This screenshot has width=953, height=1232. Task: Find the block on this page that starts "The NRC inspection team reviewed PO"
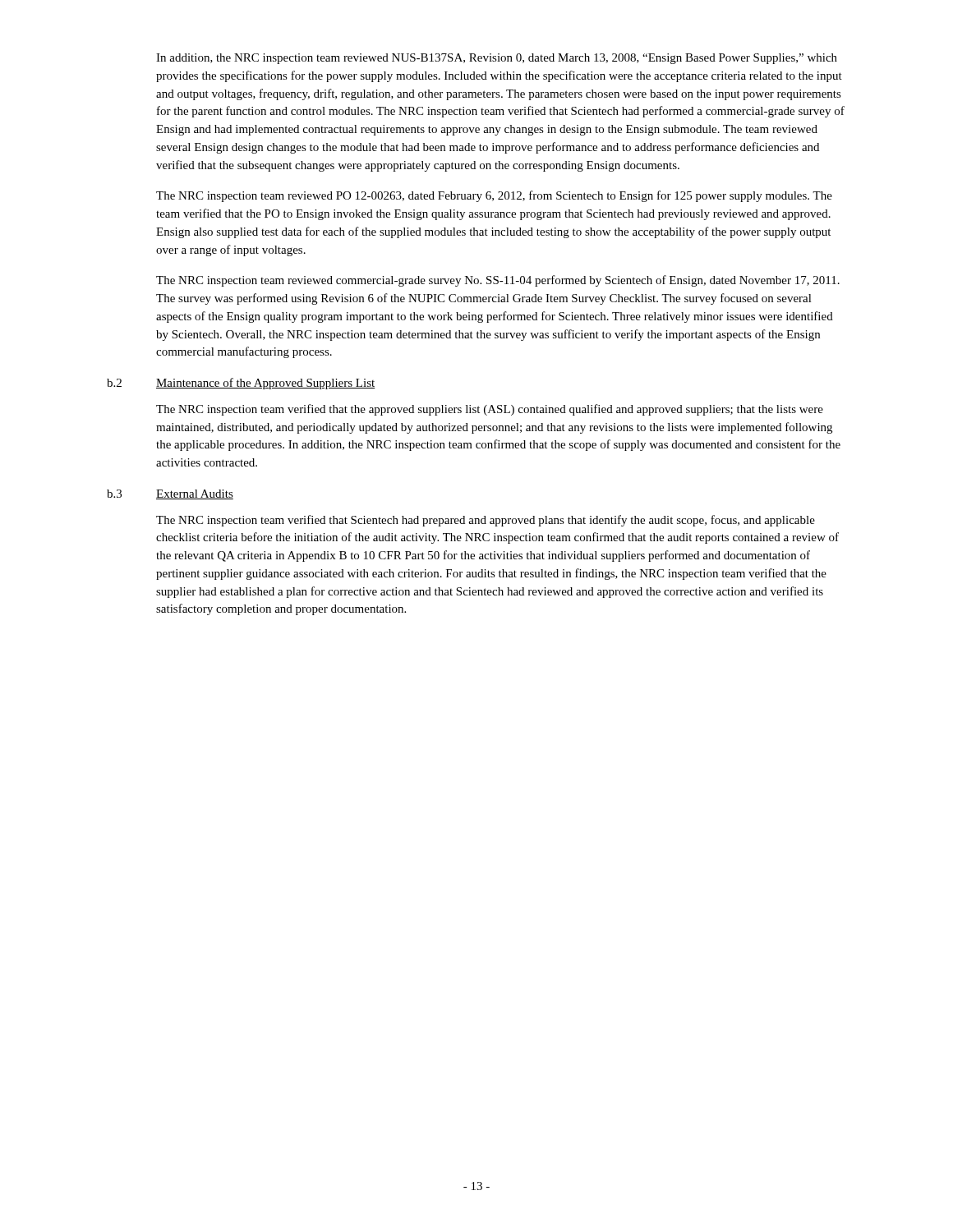click(494, 222)
